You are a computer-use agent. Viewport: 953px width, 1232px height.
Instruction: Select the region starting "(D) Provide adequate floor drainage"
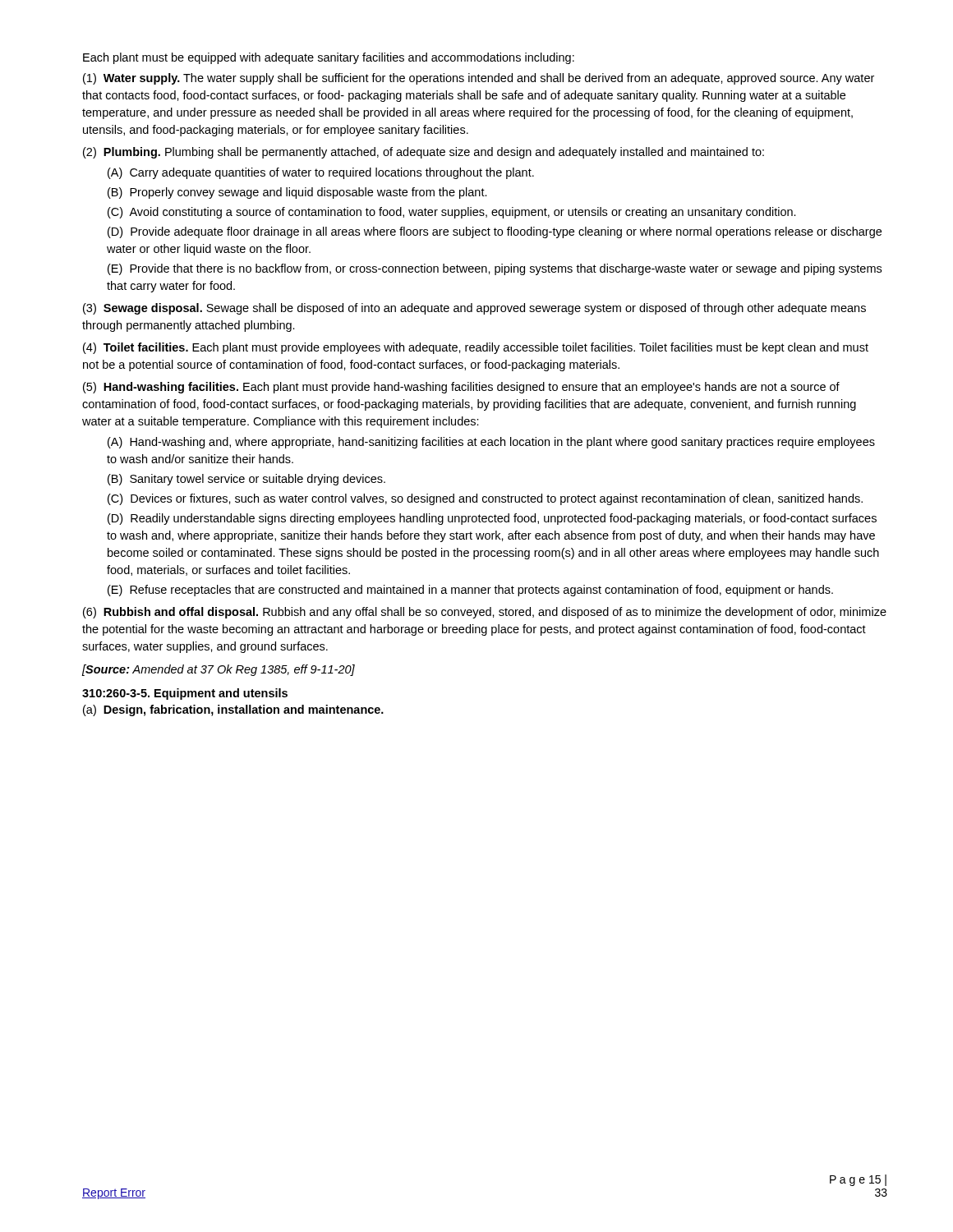495,240
